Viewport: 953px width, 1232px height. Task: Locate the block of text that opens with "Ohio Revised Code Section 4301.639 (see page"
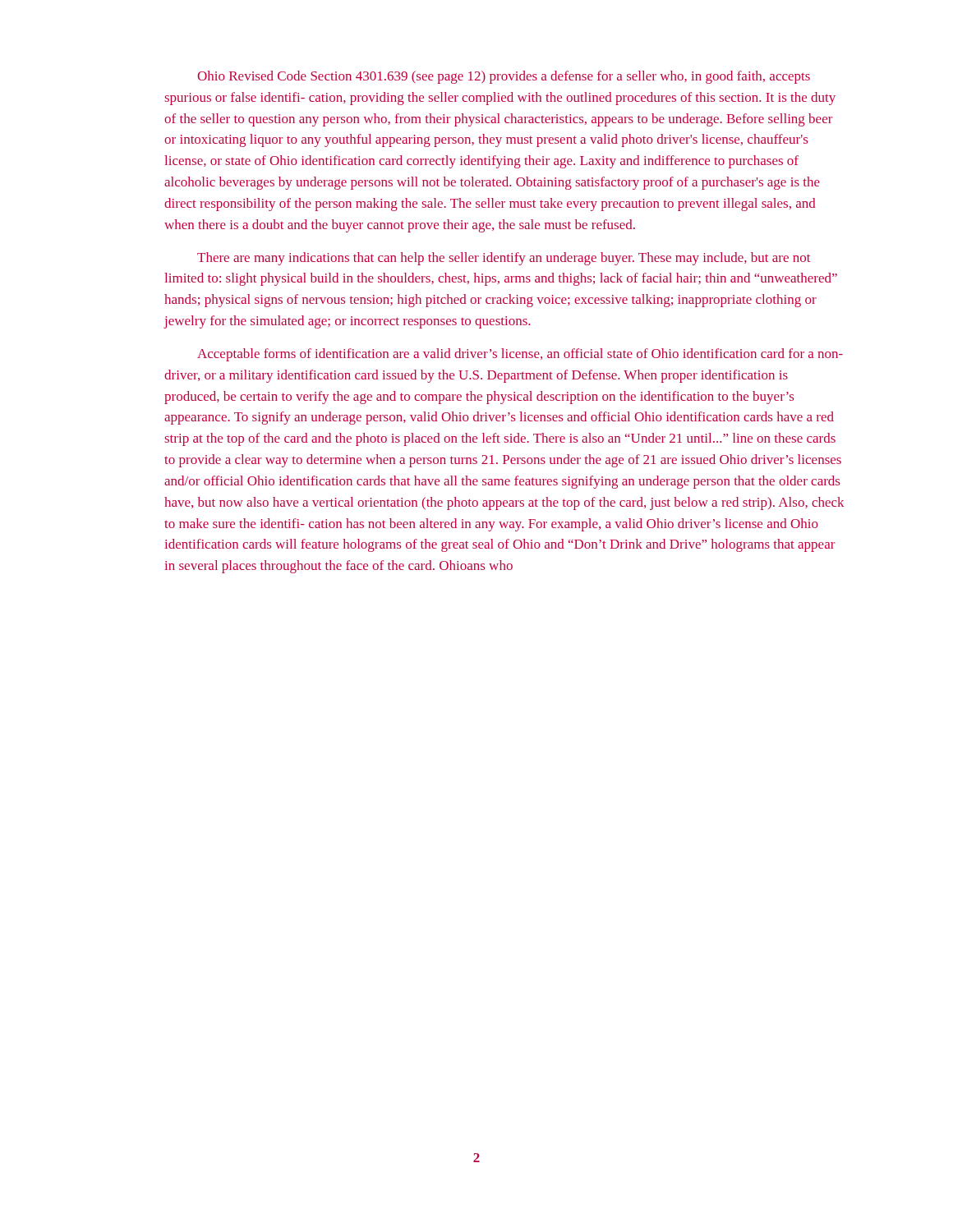(505, 321)
